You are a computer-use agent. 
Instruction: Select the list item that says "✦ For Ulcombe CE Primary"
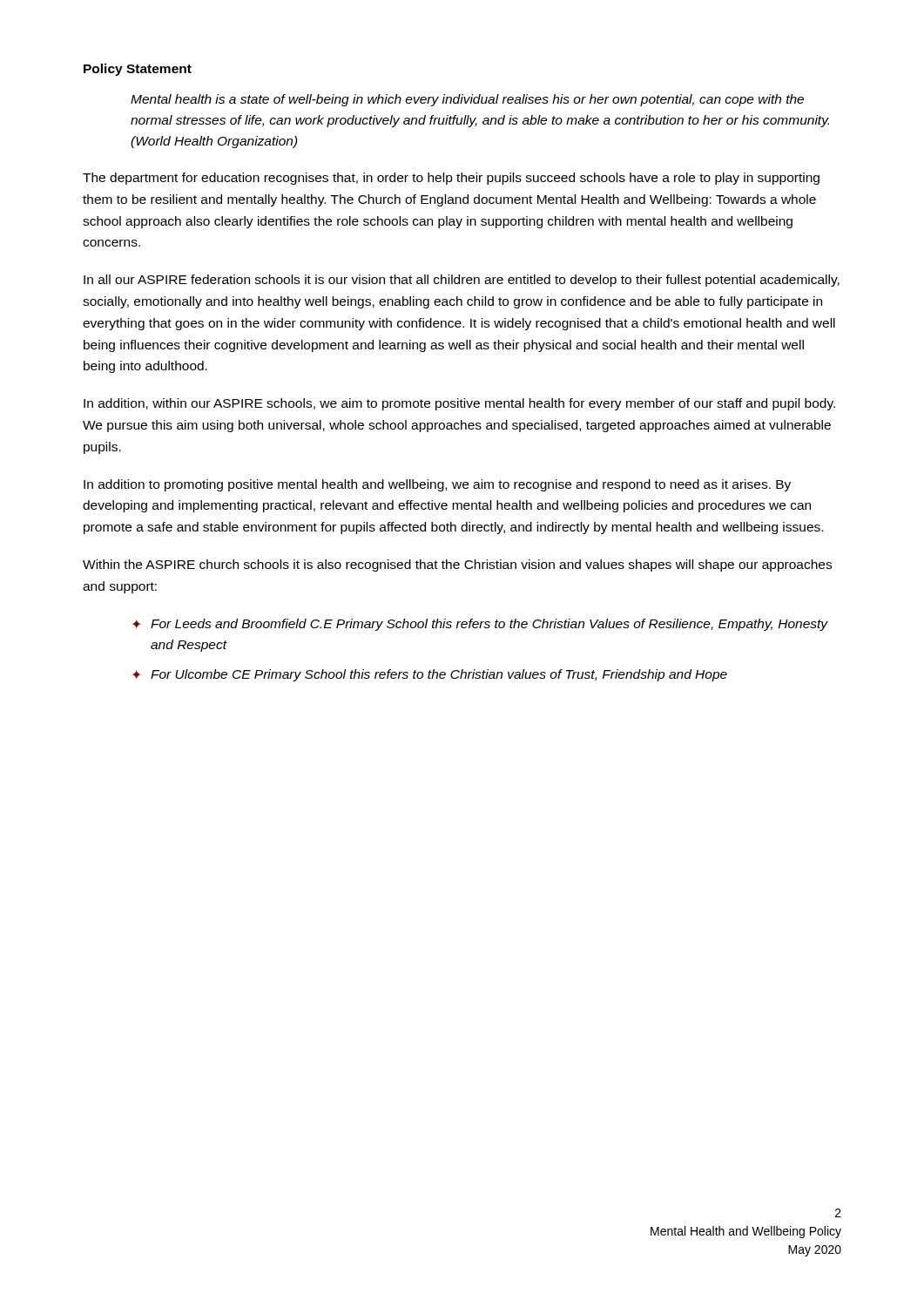429,675
